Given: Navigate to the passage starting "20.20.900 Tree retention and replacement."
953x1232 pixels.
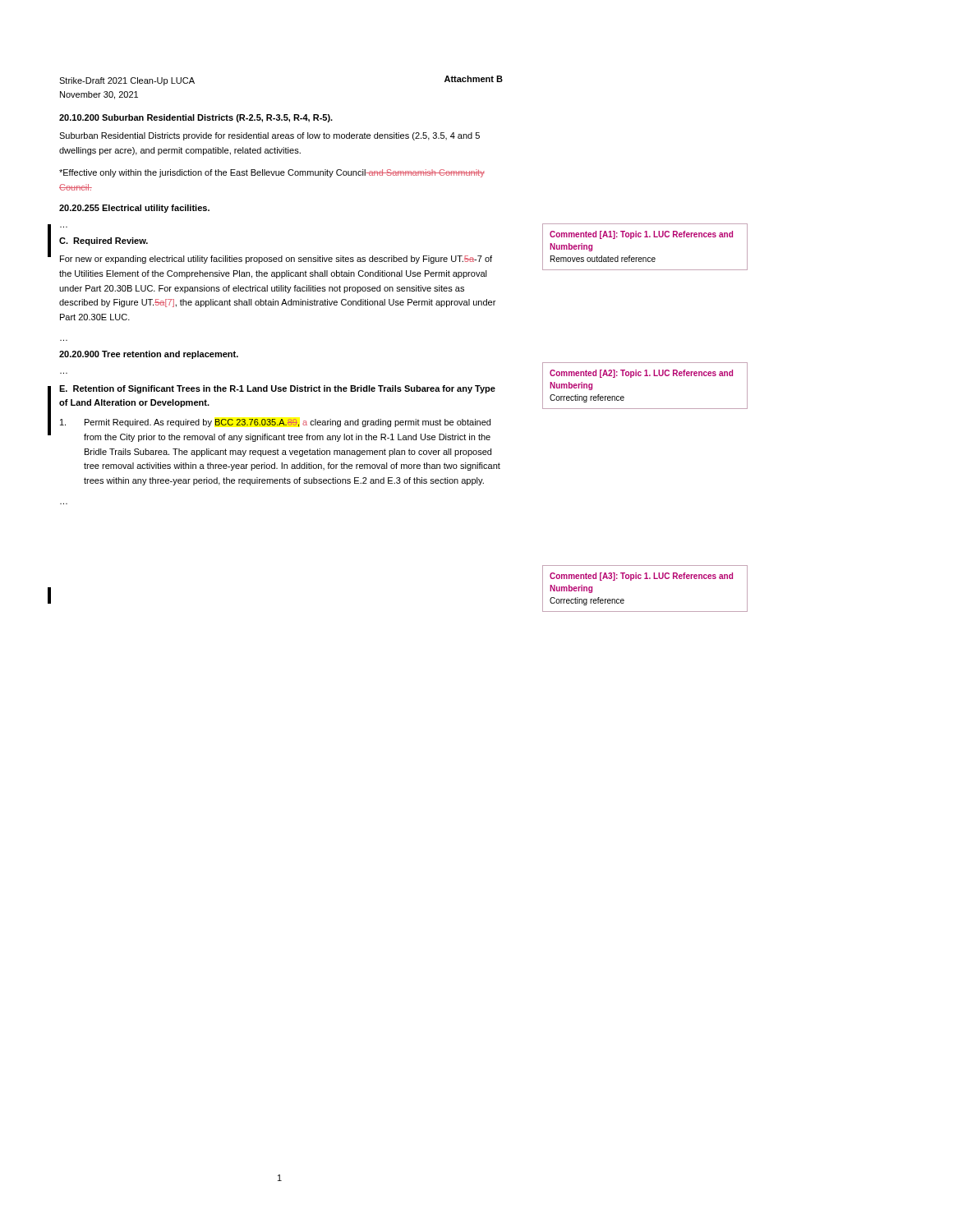Looking at the screenshot, I should (149, 354).
